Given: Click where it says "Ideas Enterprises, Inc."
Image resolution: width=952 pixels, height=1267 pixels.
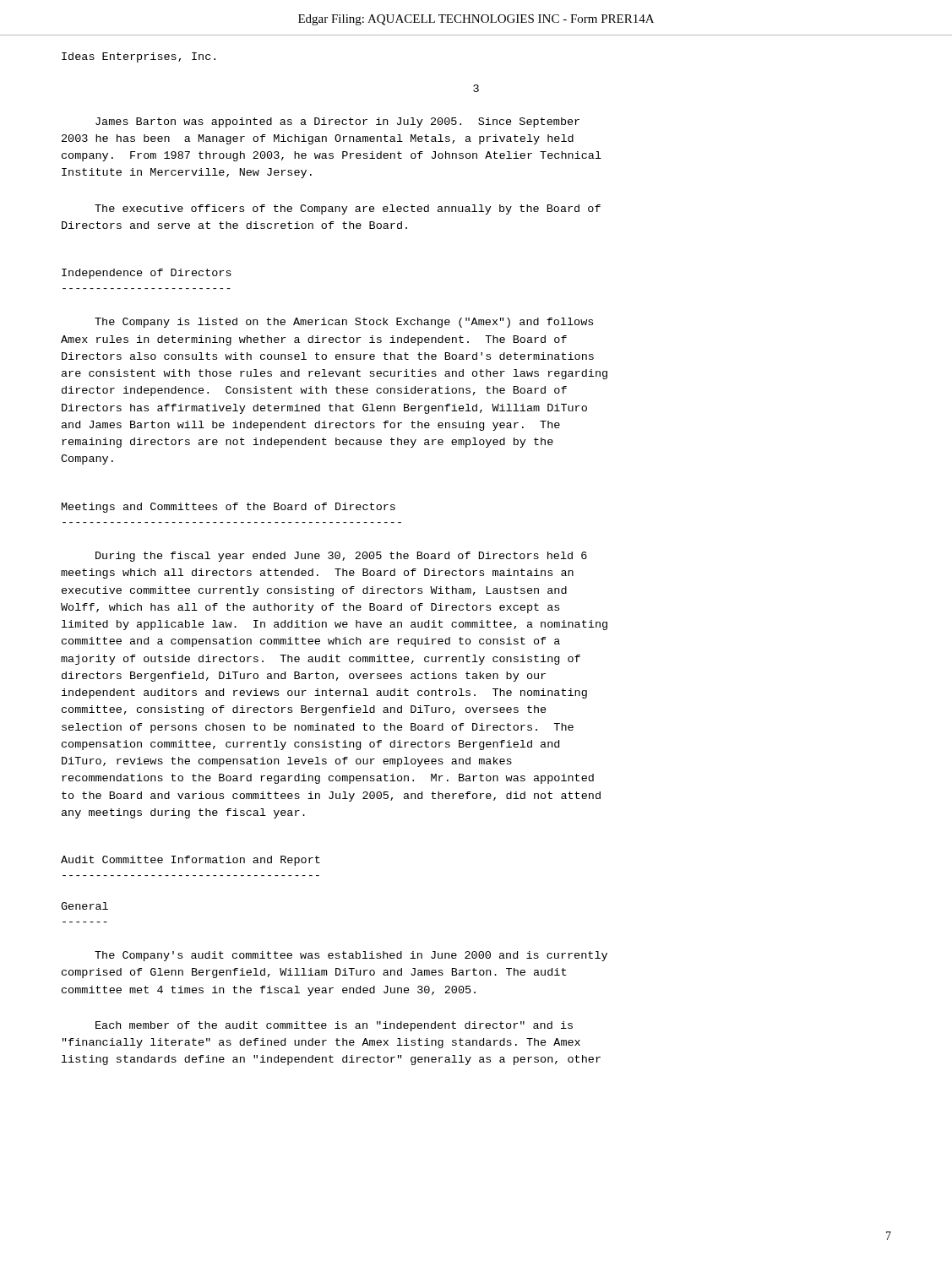Looking at the screenshot, I should click(140, 57).
